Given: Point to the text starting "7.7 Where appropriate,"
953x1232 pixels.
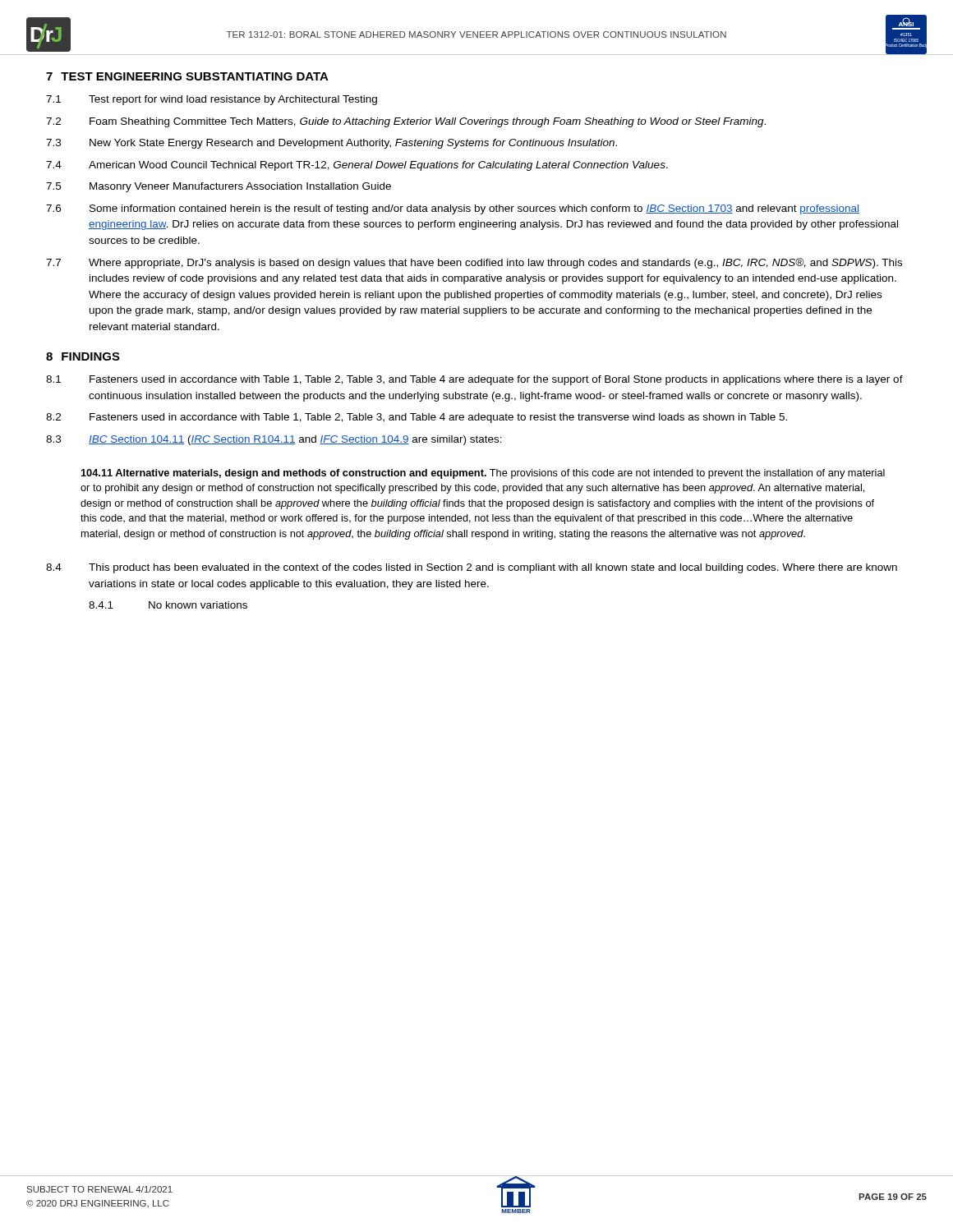Looking at the screenshot, I should pyautogui.click(x=476, y=294).
